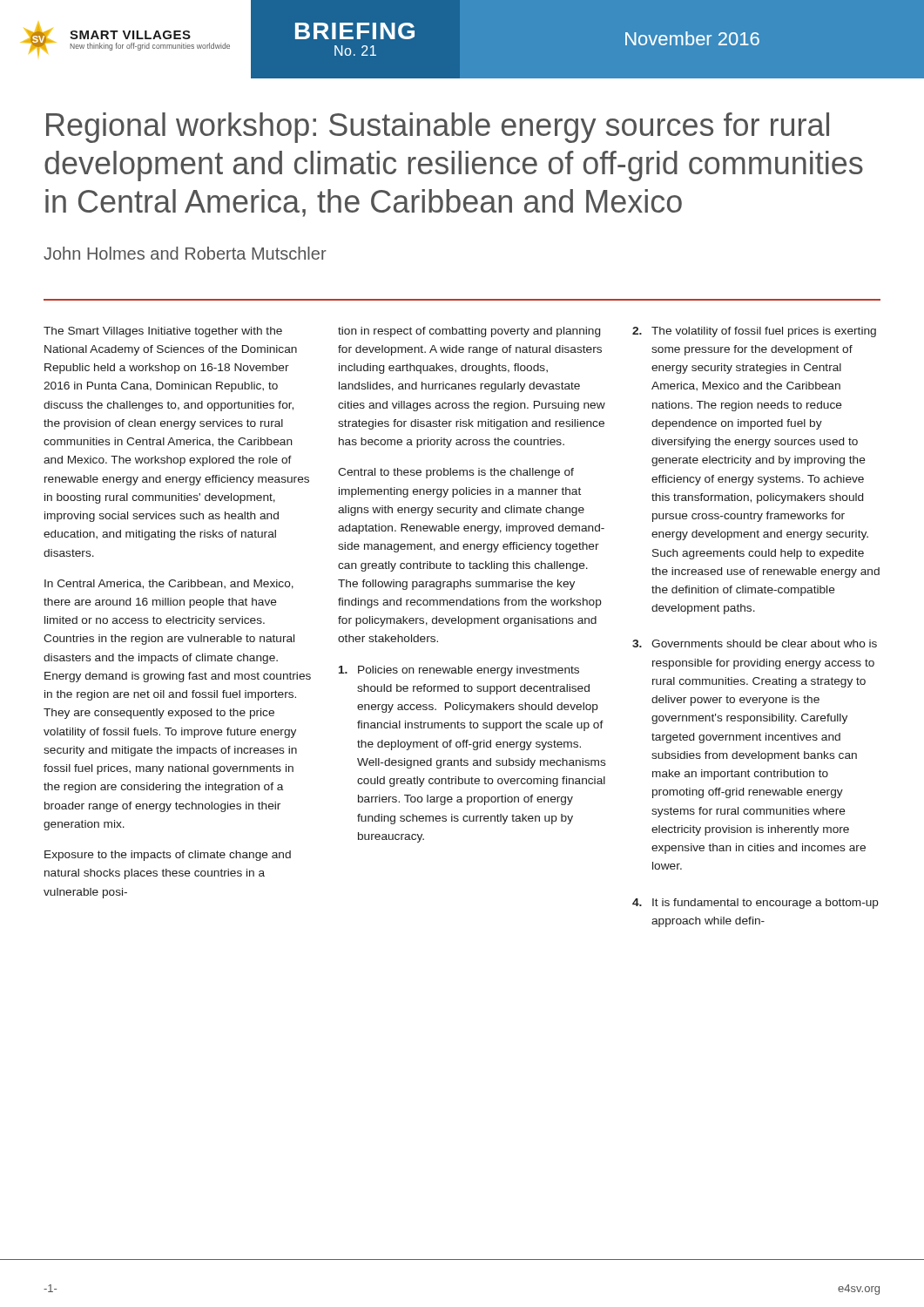
Task: Select the list item that reads "2. The volatility of fossil fuel prices is"
Action: 756,469
